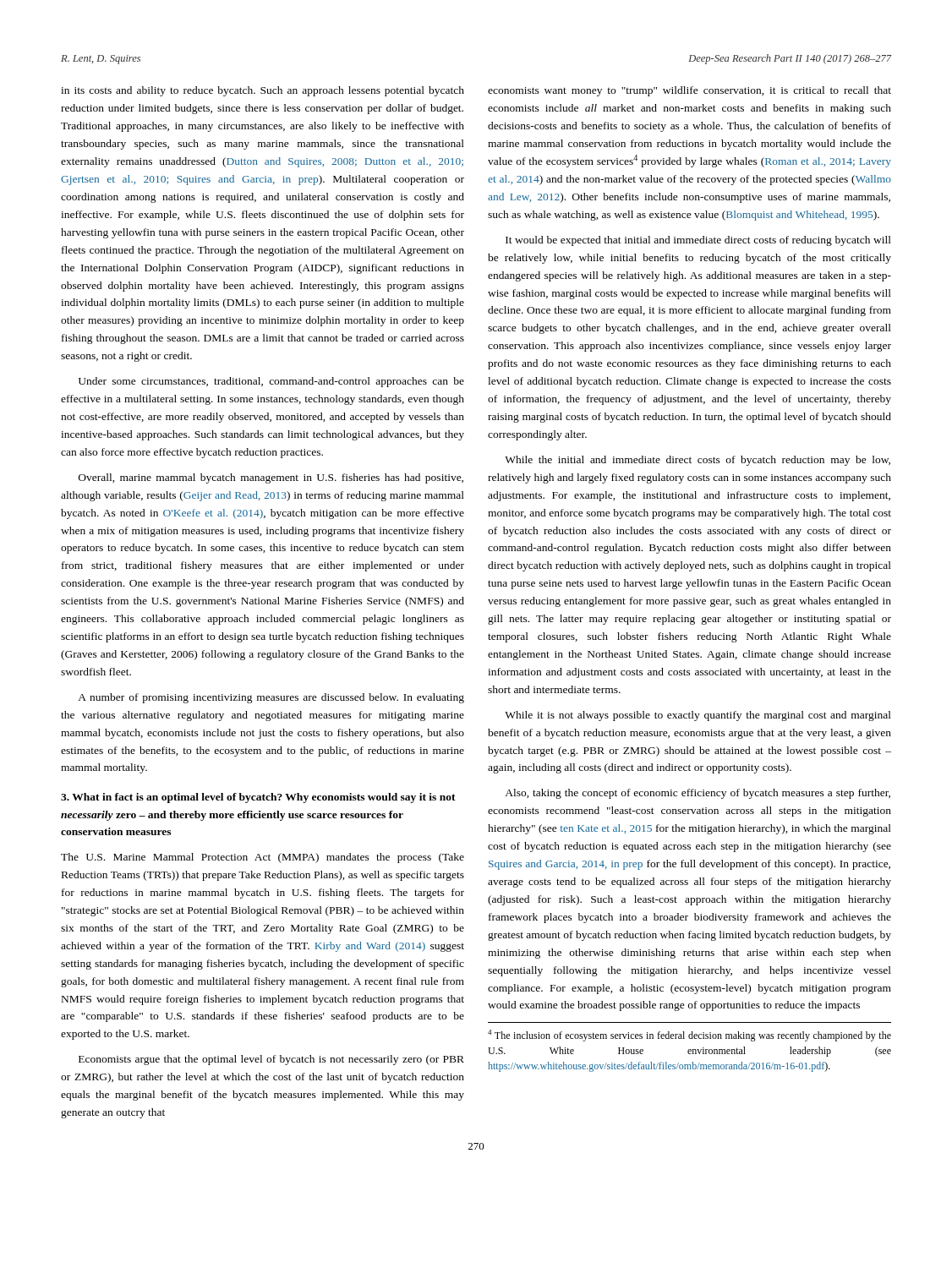The height and width of the screenshot is (1268, 952).
Task: Point to the block beginning "Also, taking the concept of economic efficiency"
Action: tap(689, 900)
